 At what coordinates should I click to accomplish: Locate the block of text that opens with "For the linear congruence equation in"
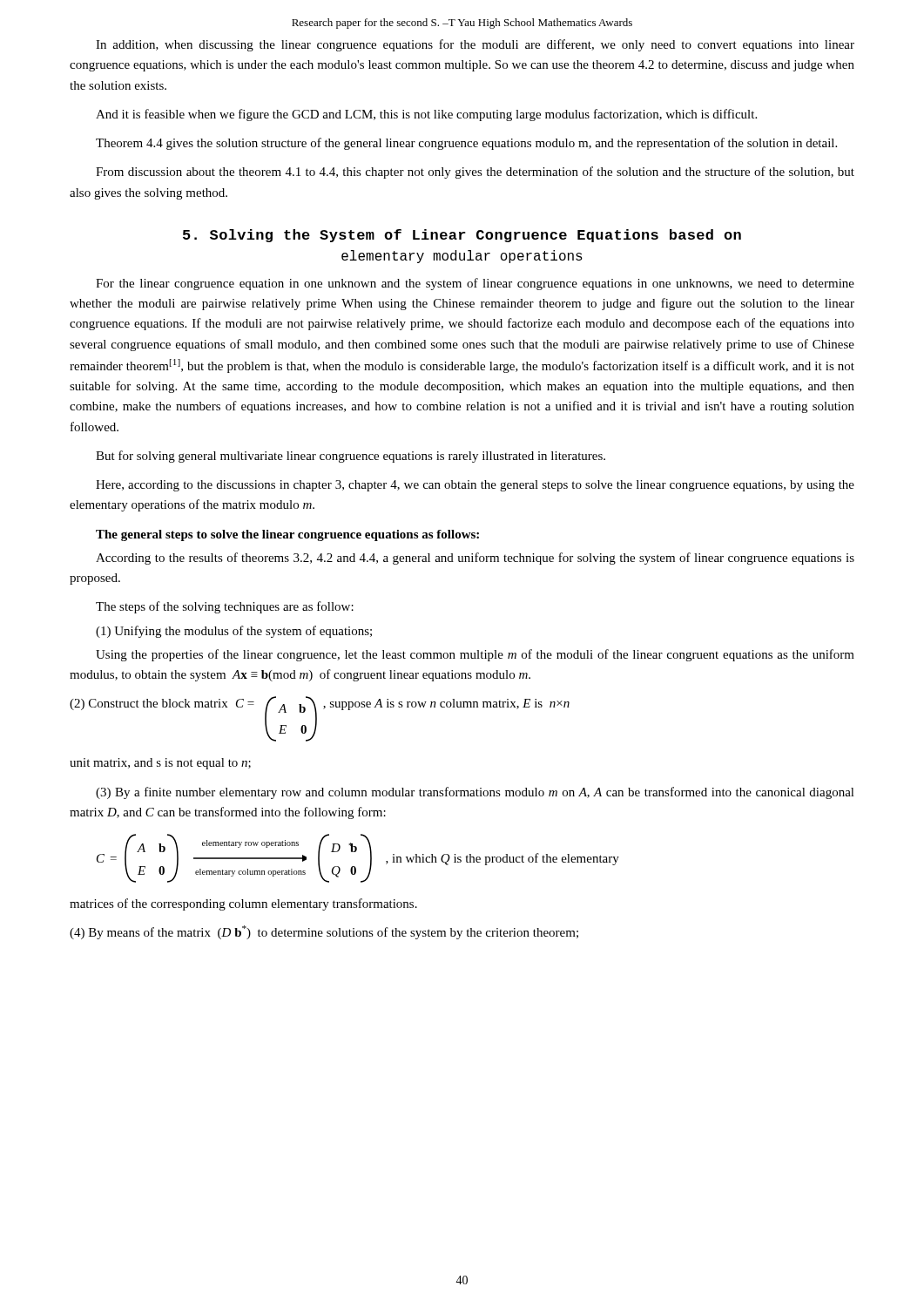[x=462, y=355]
